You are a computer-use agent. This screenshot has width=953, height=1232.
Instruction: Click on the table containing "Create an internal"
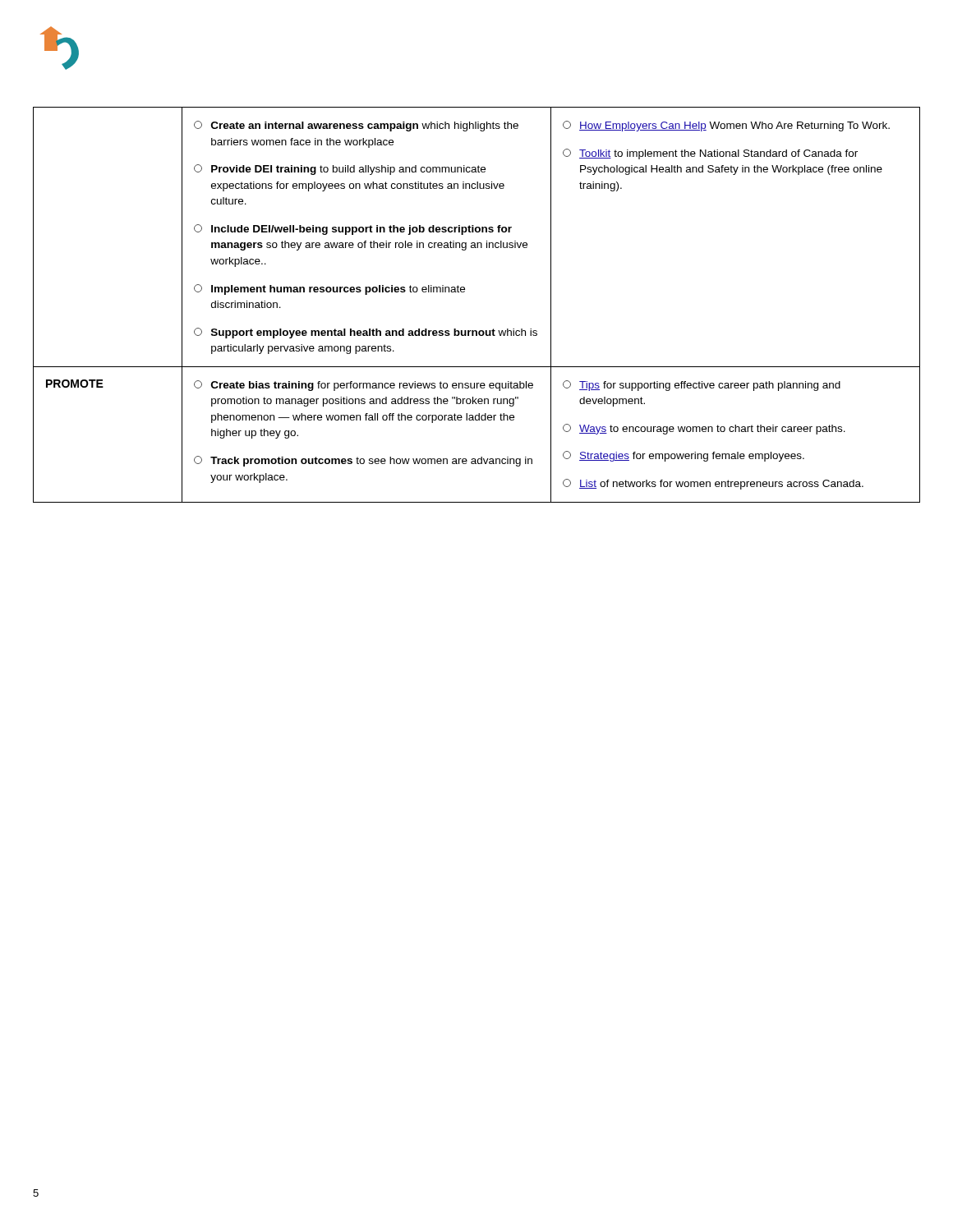pos(476,305)
